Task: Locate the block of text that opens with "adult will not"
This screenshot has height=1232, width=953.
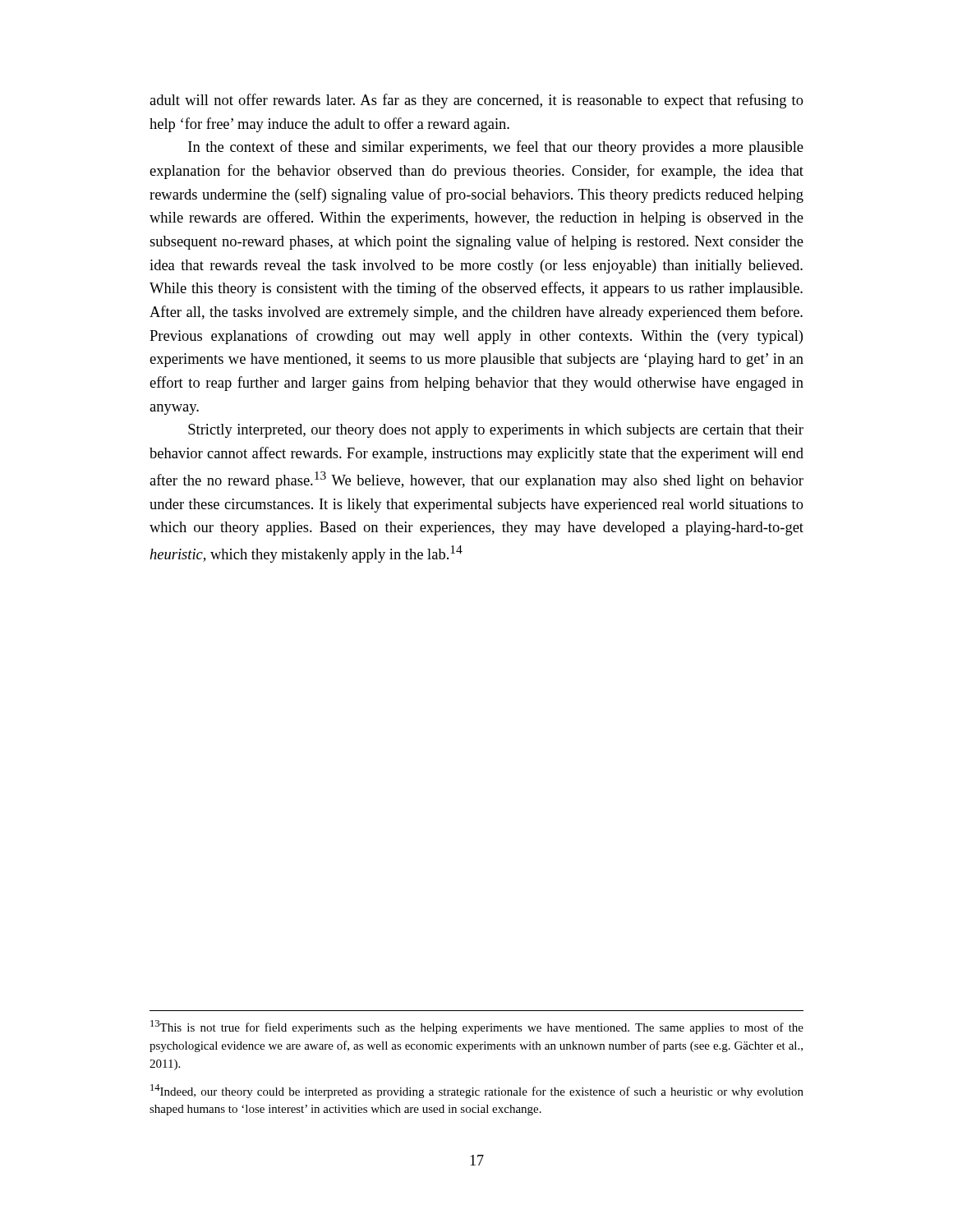Action: point(476,112)
